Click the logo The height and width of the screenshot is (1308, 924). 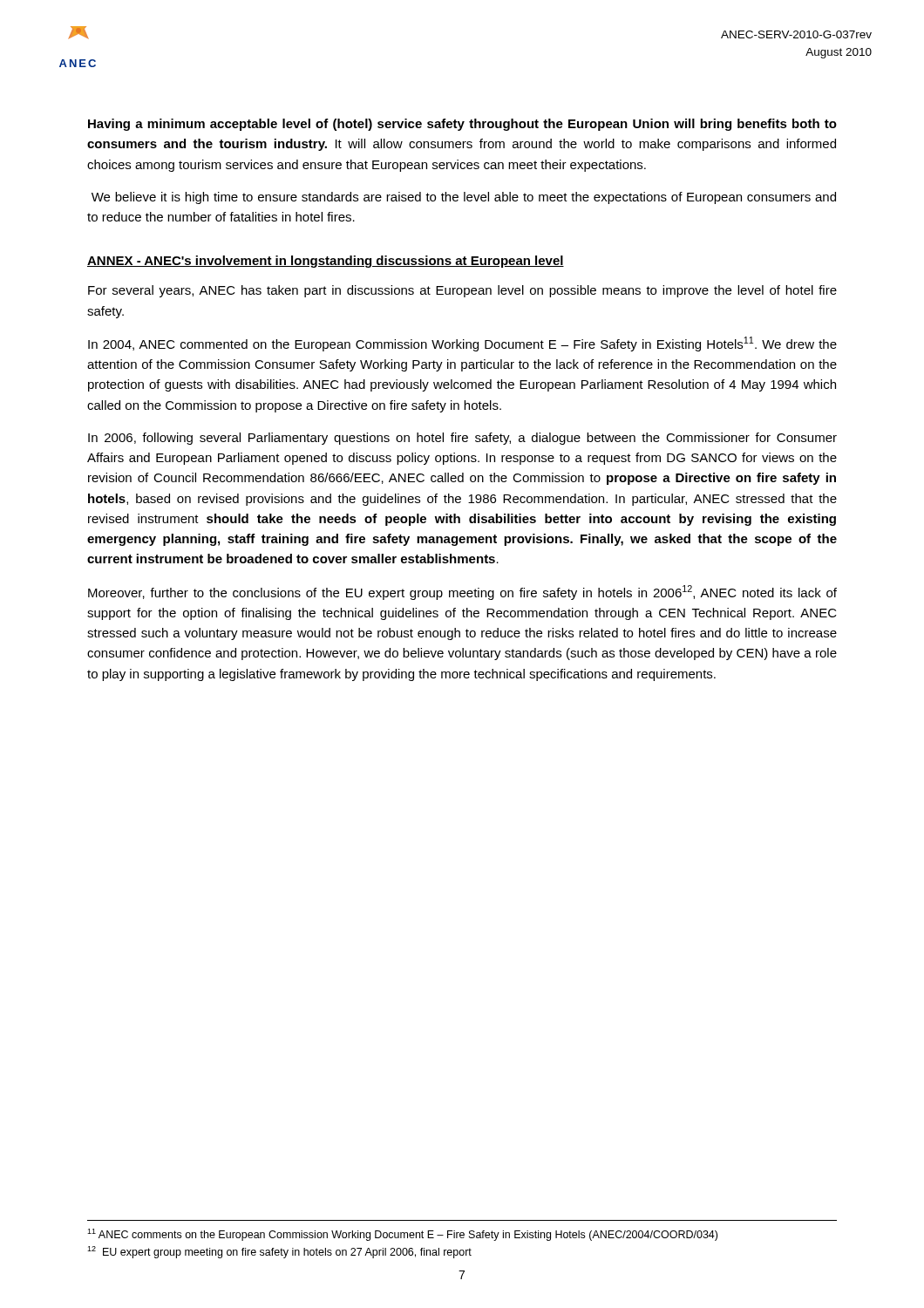(x=78, y=50)
